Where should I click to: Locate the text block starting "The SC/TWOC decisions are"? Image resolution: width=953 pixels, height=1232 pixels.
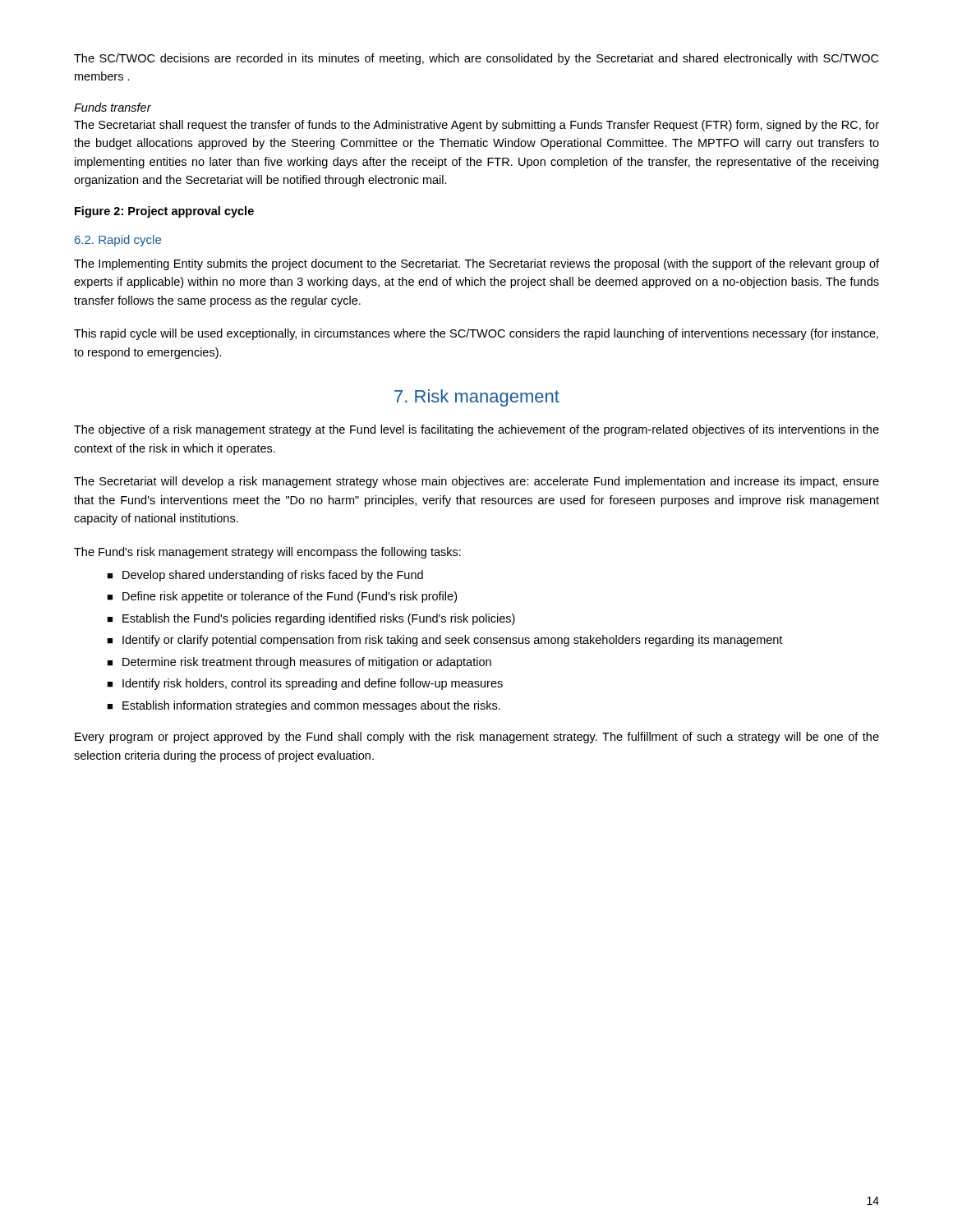pos(476,68)
